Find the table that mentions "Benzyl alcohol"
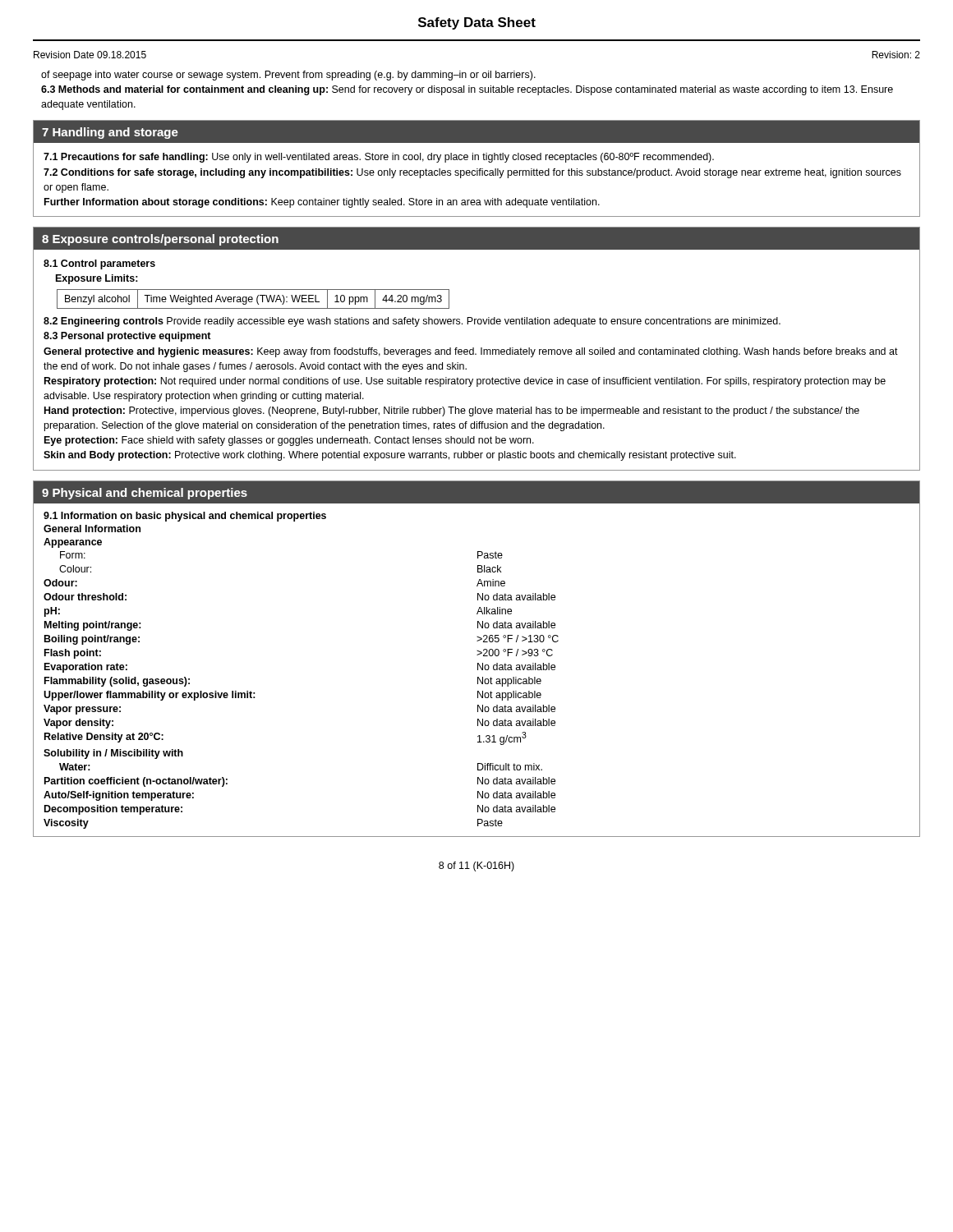953x1232 pixels. [x=483, y=299]
